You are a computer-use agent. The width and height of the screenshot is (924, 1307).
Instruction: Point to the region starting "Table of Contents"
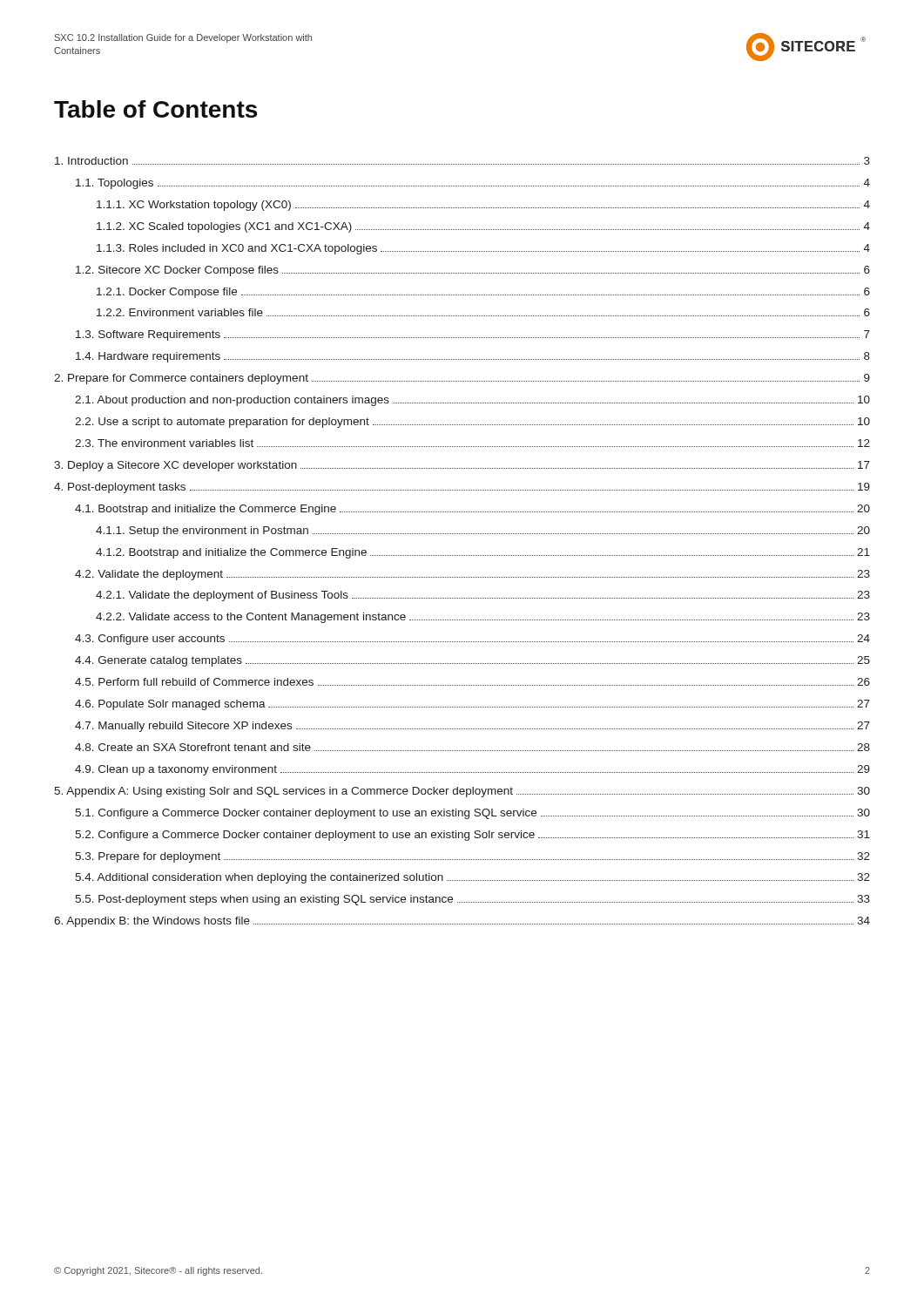pyautogui.click(x=156, y=110)
